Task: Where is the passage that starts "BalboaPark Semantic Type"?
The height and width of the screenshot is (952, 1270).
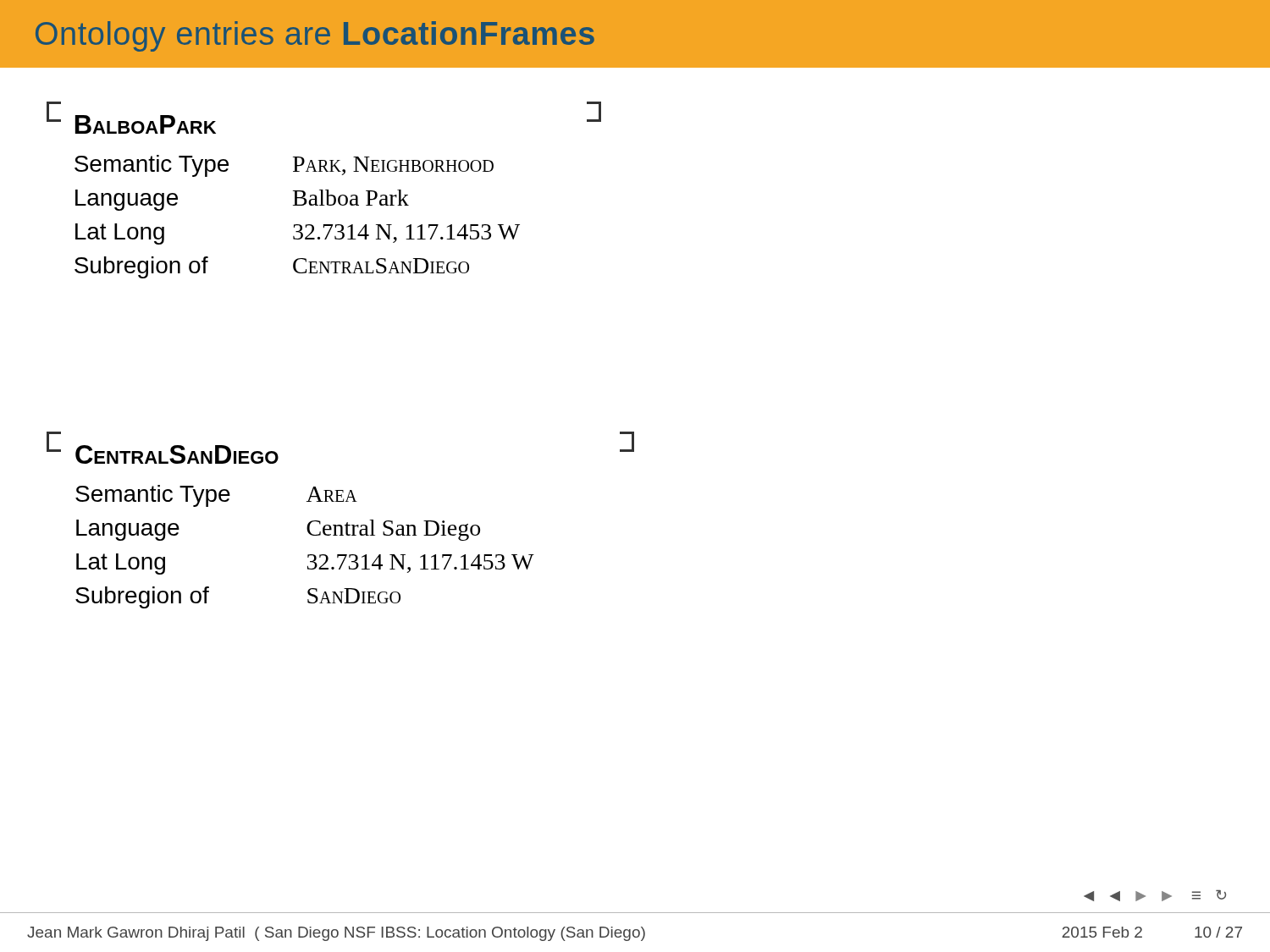Action: [x=326, y=195]
